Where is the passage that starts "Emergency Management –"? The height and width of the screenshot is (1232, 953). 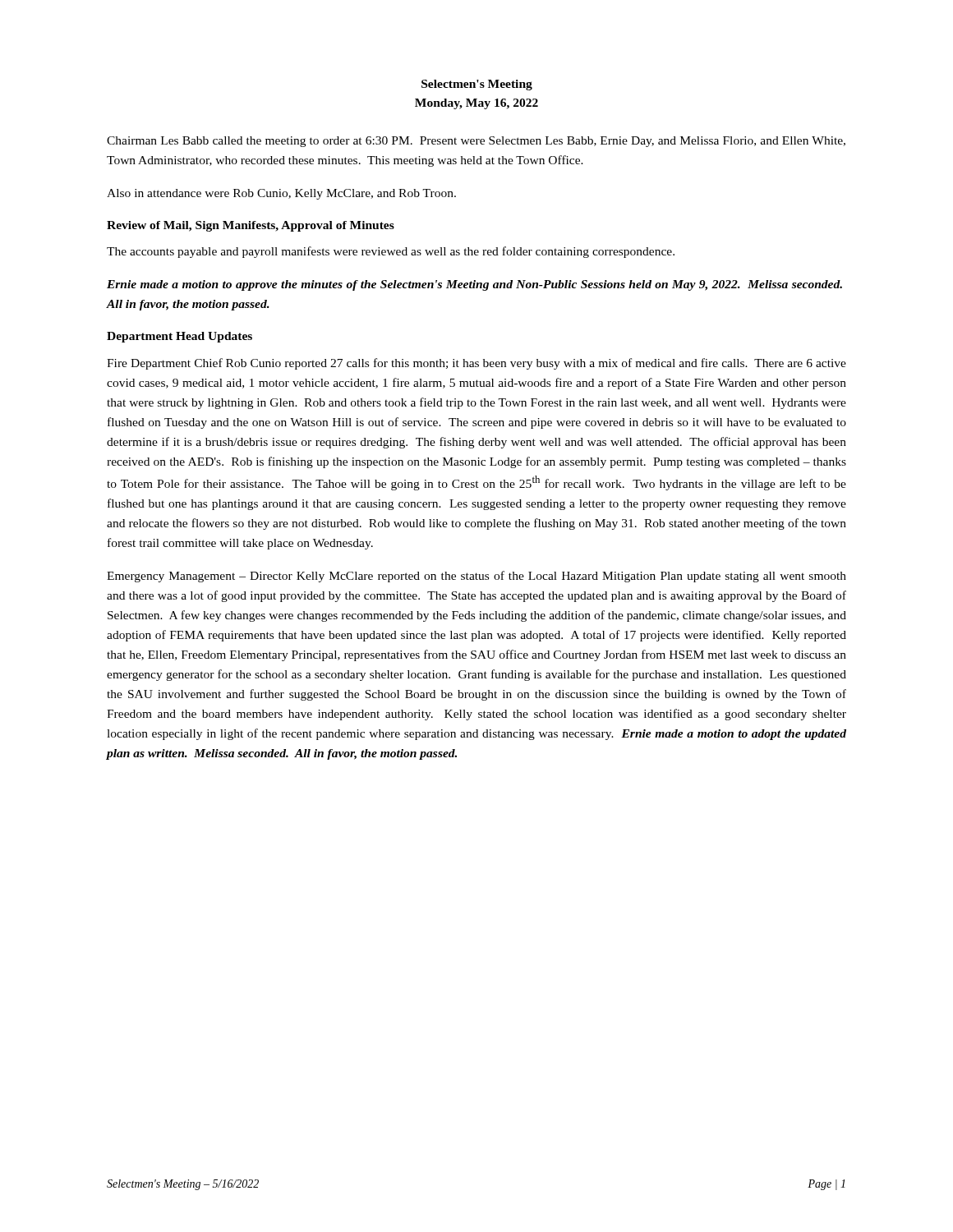pos(476,664)
